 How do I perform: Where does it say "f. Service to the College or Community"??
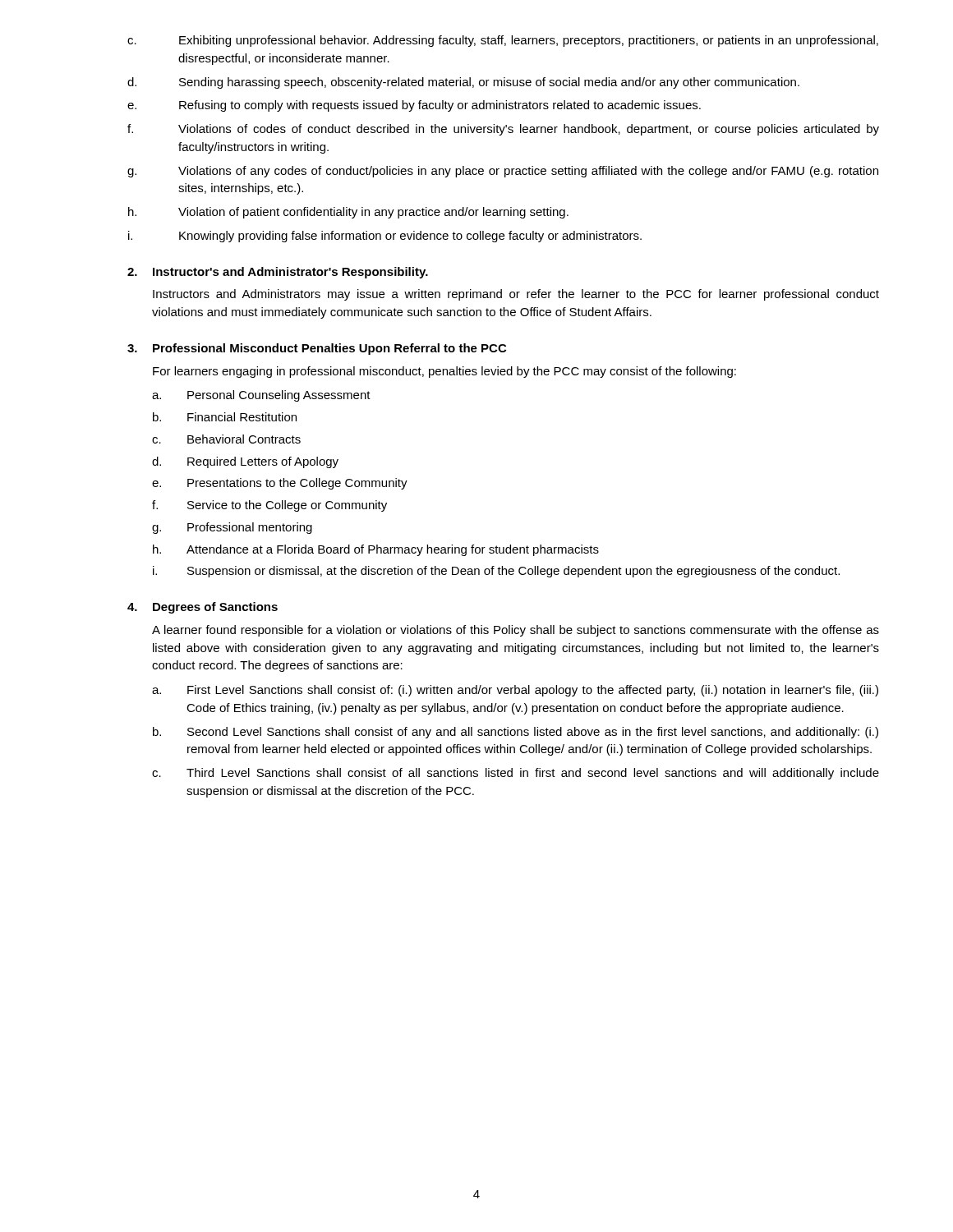[270, 505]
